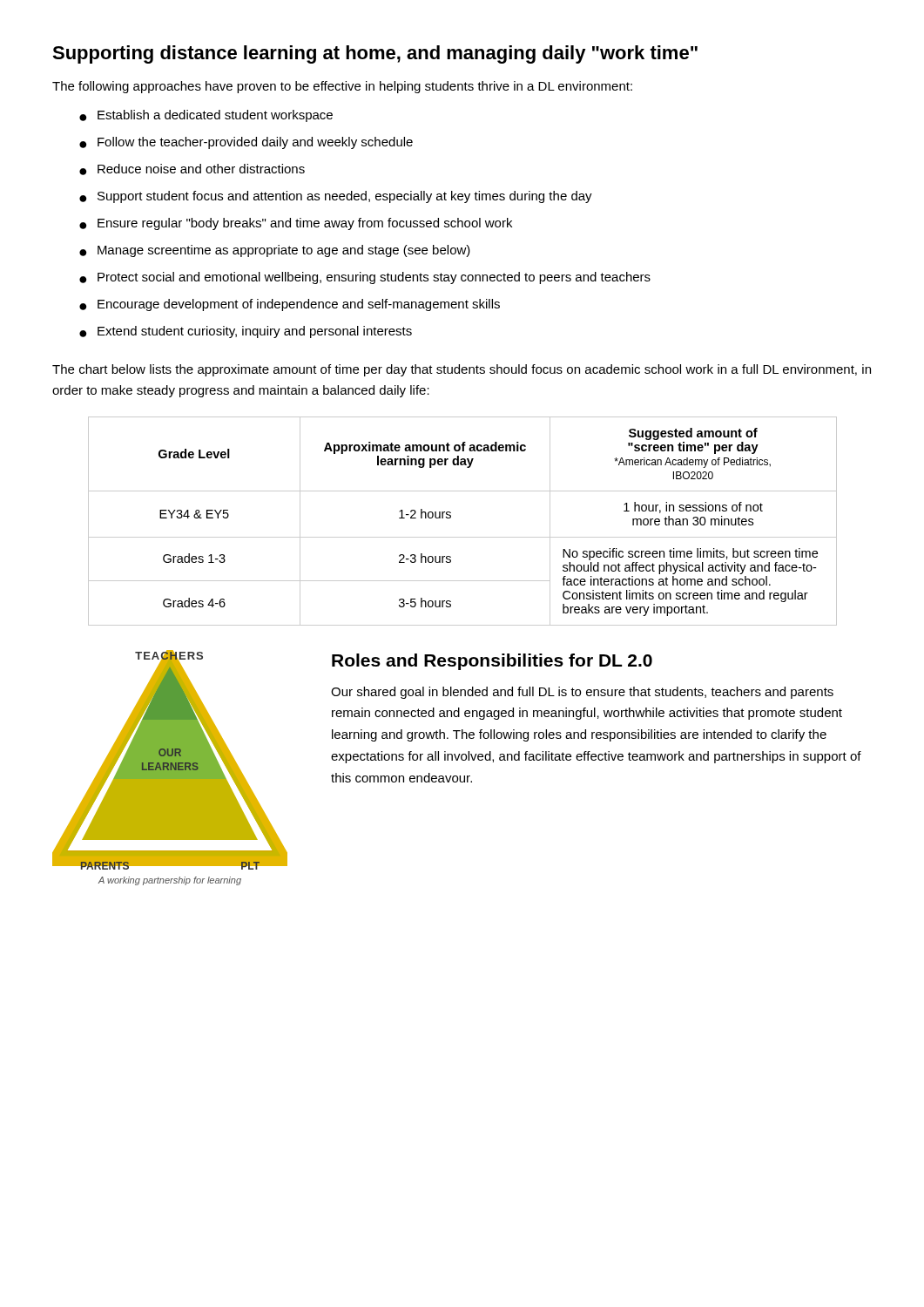Find the text starting "●Manage screentime as appropriate"

coord(274,252)
